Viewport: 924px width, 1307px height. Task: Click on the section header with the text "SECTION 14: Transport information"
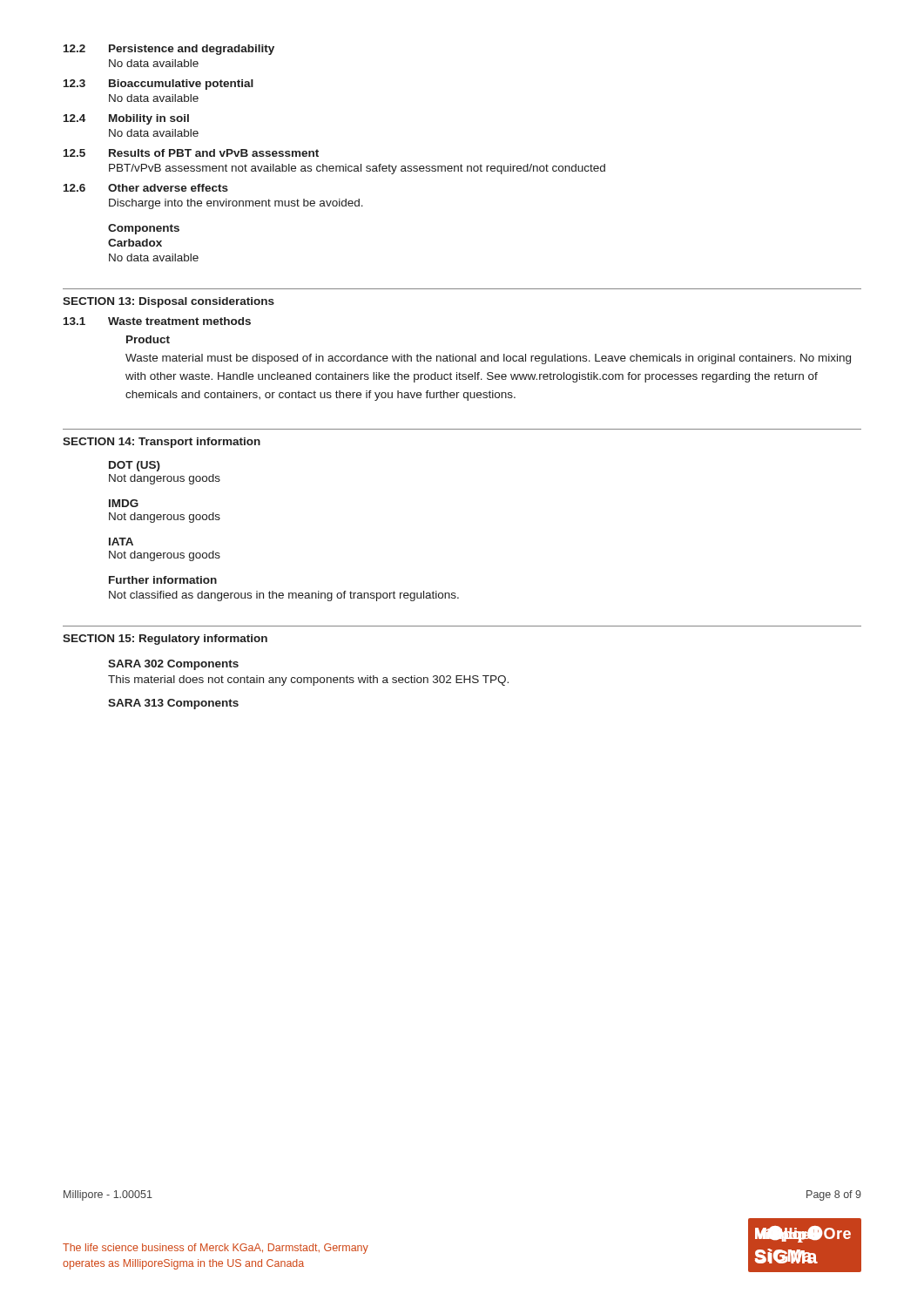pos(162,441)
